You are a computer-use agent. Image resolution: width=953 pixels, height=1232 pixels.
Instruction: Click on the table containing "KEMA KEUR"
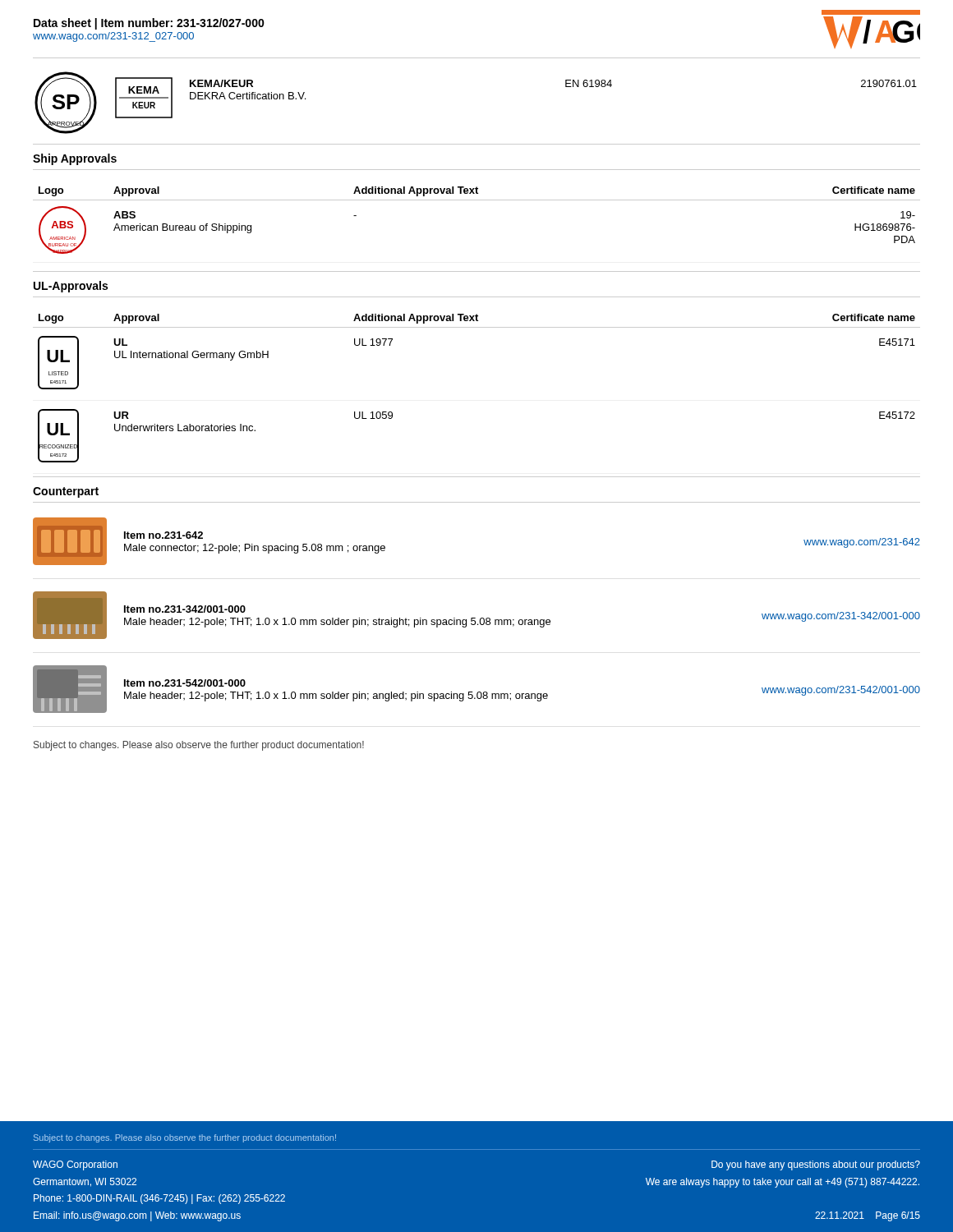click(x=518, y=99)
